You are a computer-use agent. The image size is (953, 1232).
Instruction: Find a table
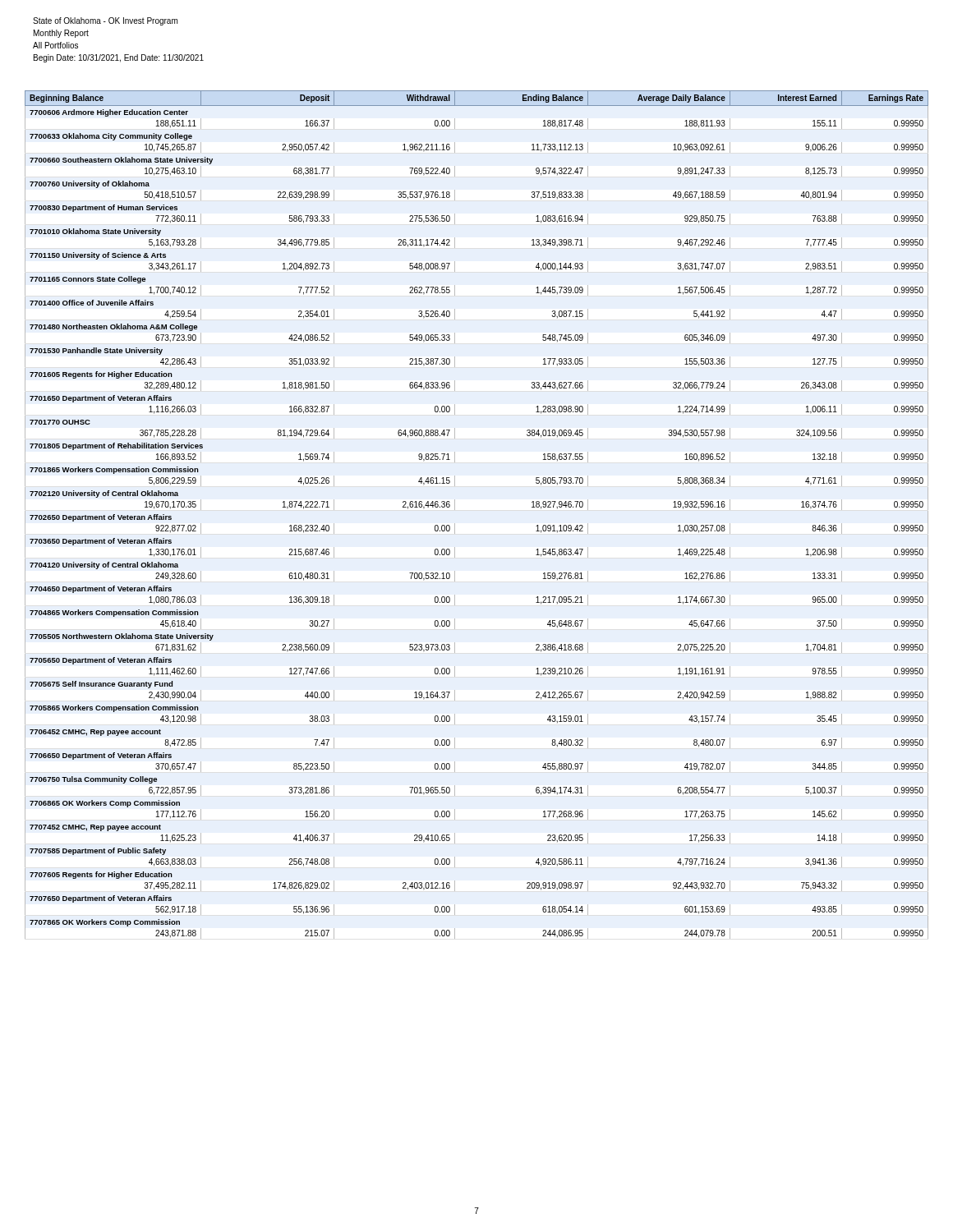[476, 515]
